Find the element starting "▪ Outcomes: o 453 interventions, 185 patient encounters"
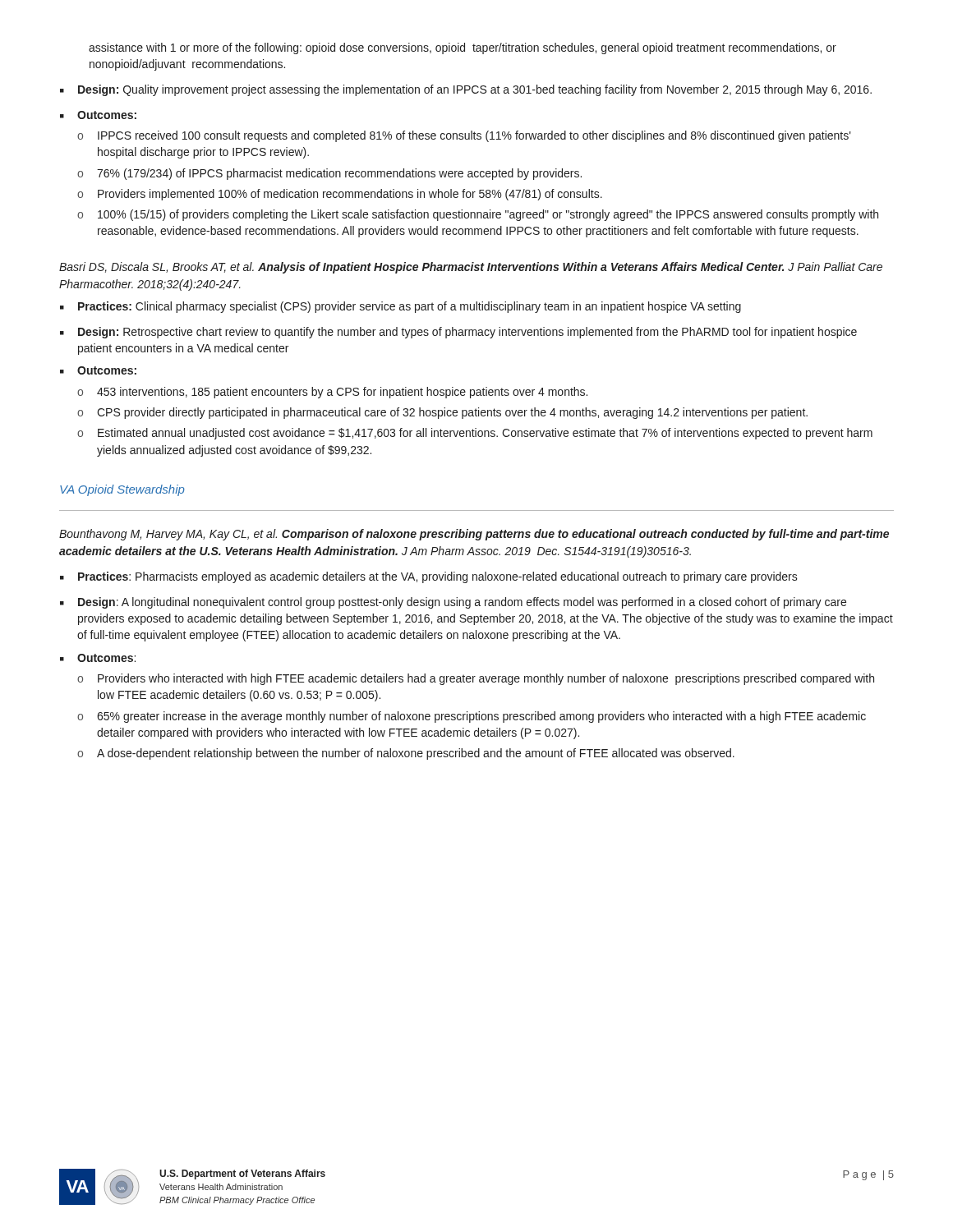The width and height of the screenshot is (953, 1232). (x=476, y=412)
